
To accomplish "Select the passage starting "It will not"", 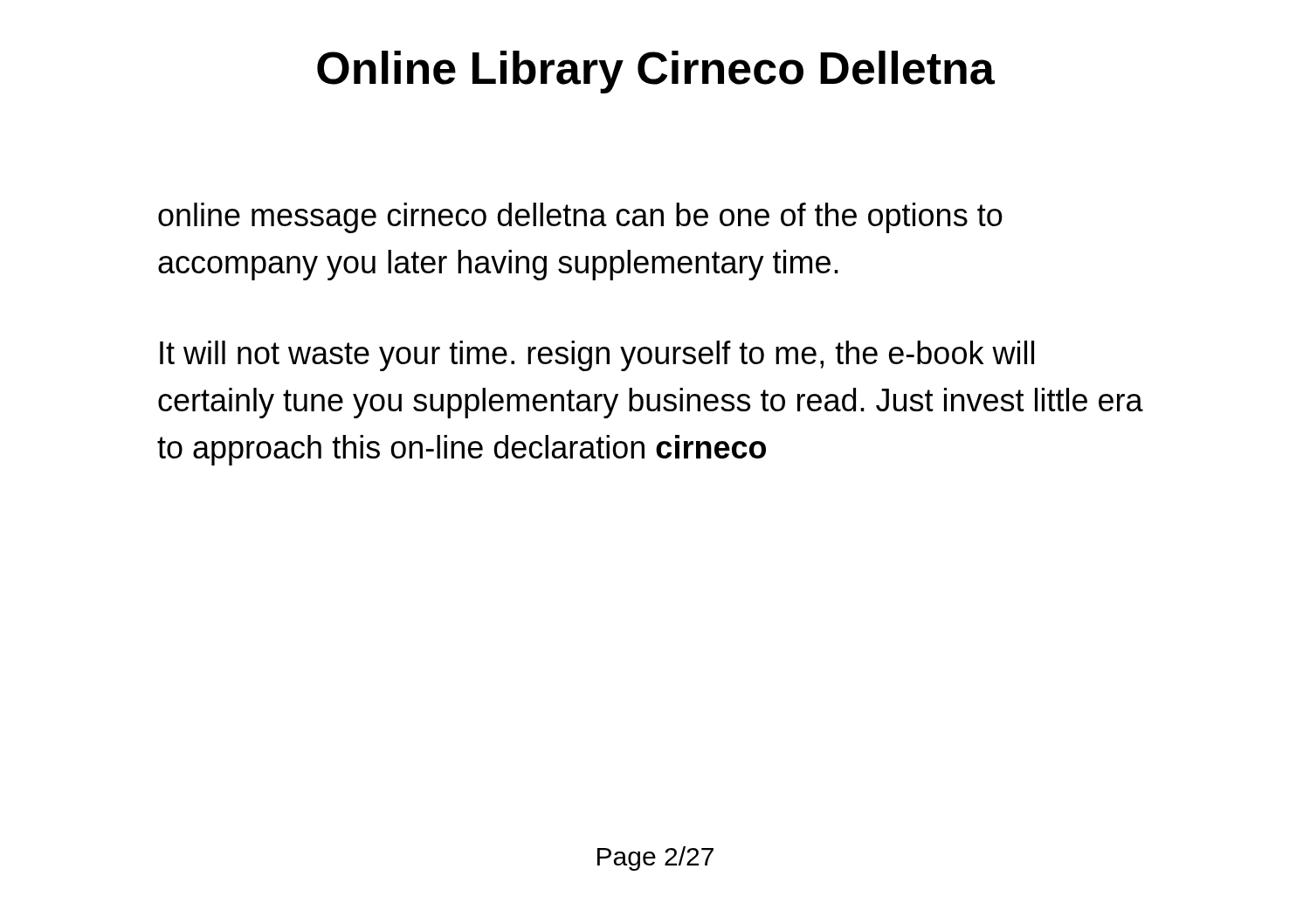I will (x=650, y=400).
